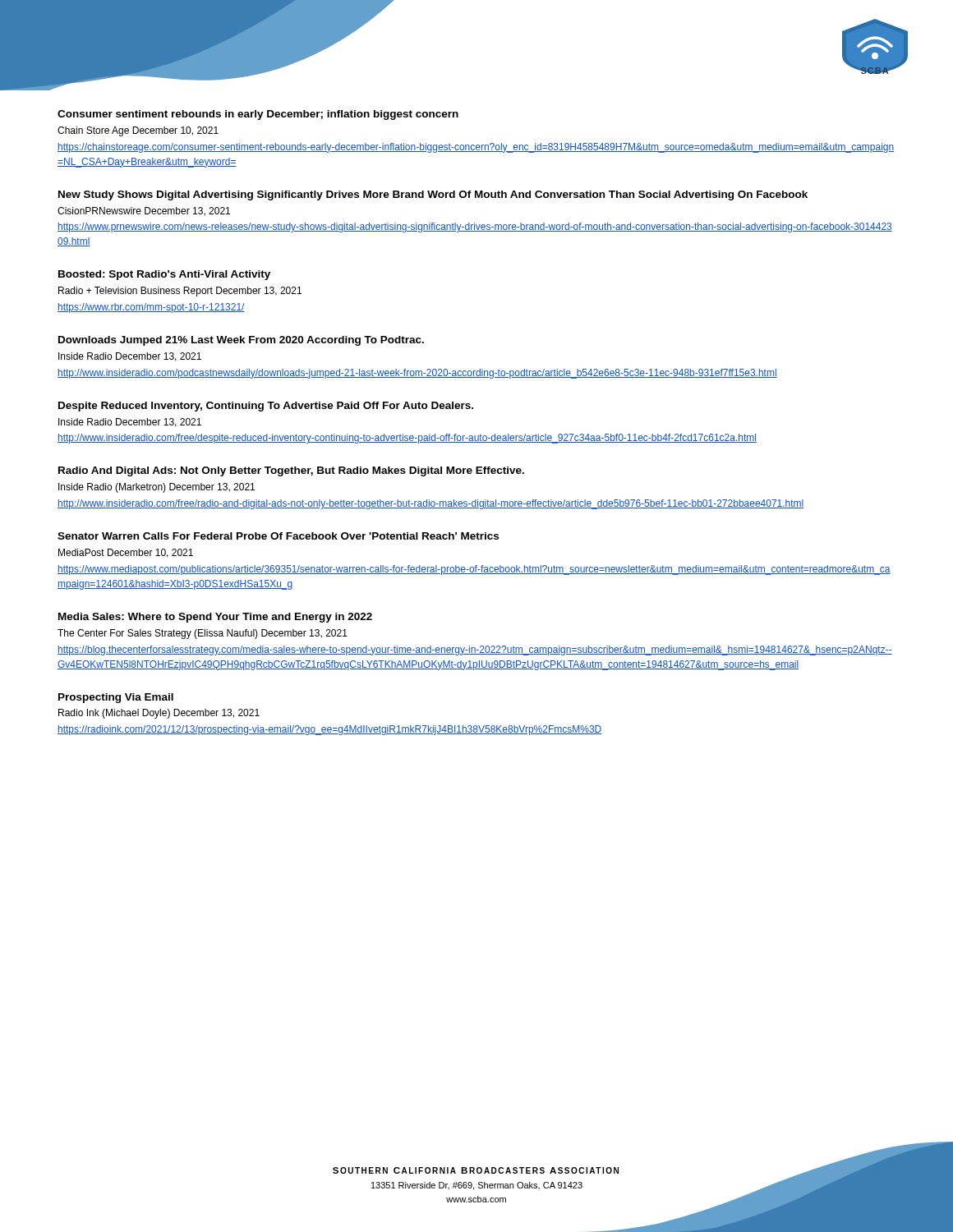This screenshot has width=953, height=1232.
Task: Select the list item containing "Downloads Jumped 21% Last Week From 2020"
Action: coord(241,341)
